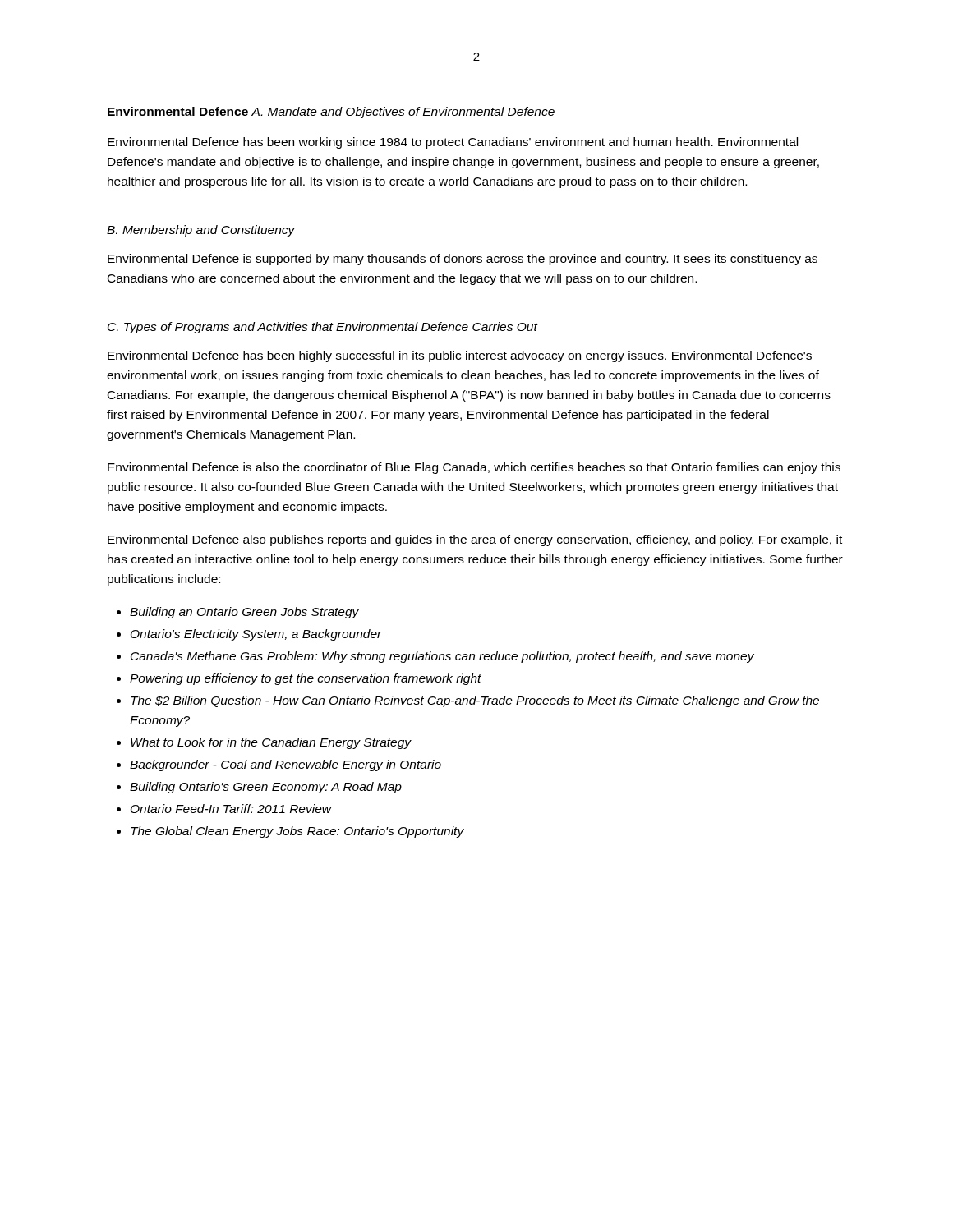
Task: Click on the list item with the text "The Global Clean Energy"
Action: point(290,832)
